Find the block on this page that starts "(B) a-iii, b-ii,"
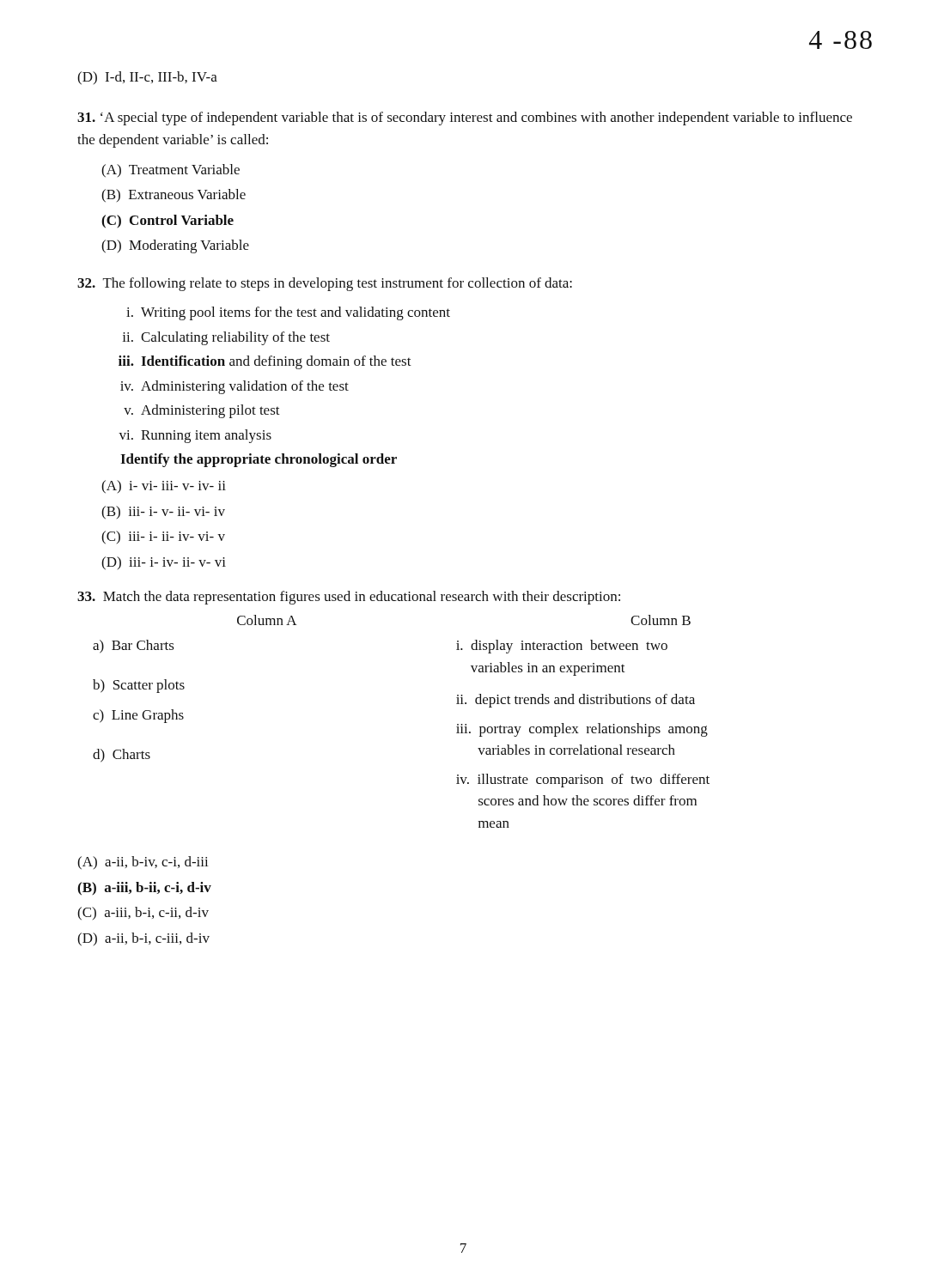Screen dimensions: 1288x926 [144, 887]
